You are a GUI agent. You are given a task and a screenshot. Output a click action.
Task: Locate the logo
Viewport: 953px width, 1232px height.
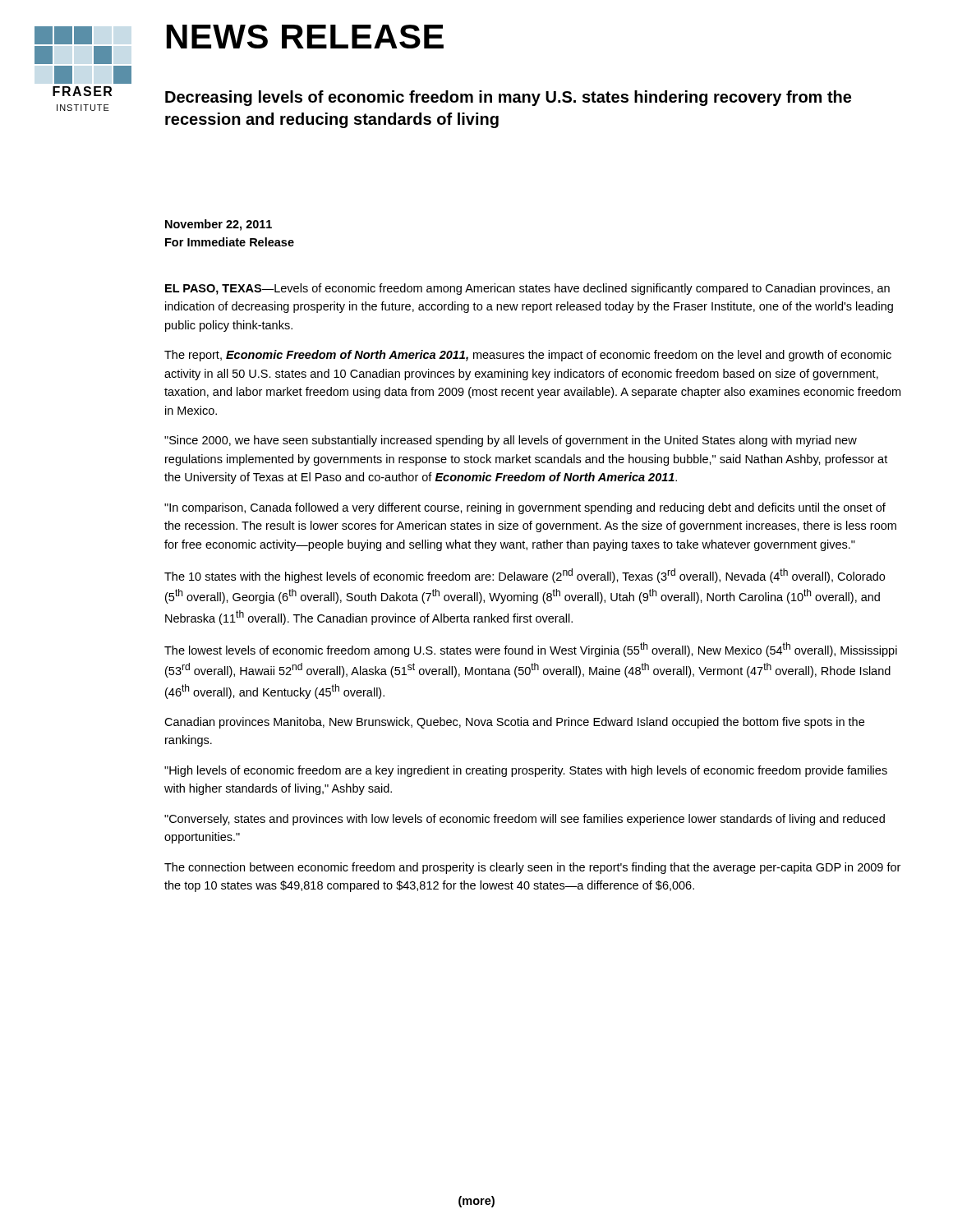coord(83,71)
